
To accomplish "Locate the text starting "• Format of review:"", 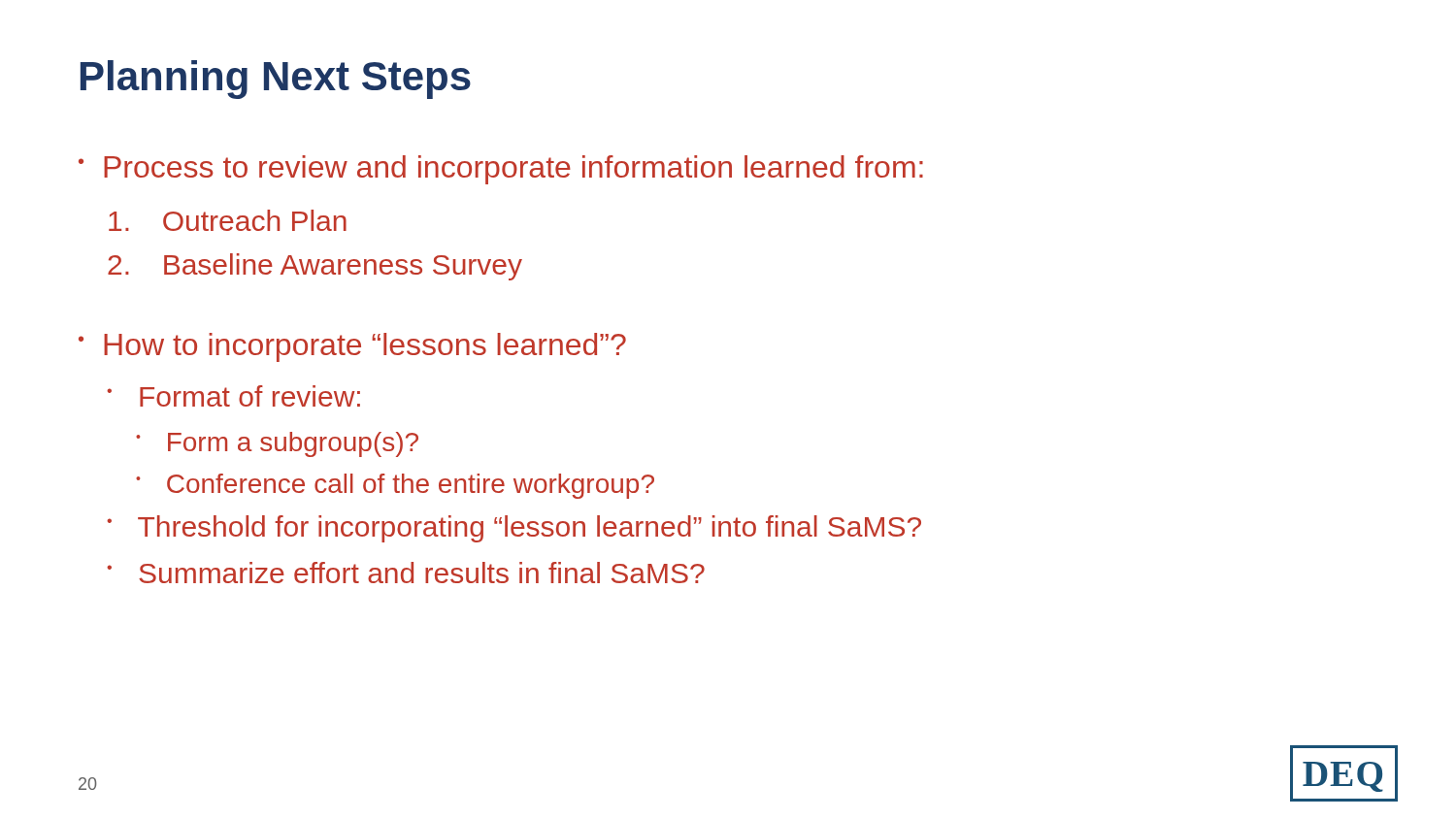I will [x=235, y=396].
